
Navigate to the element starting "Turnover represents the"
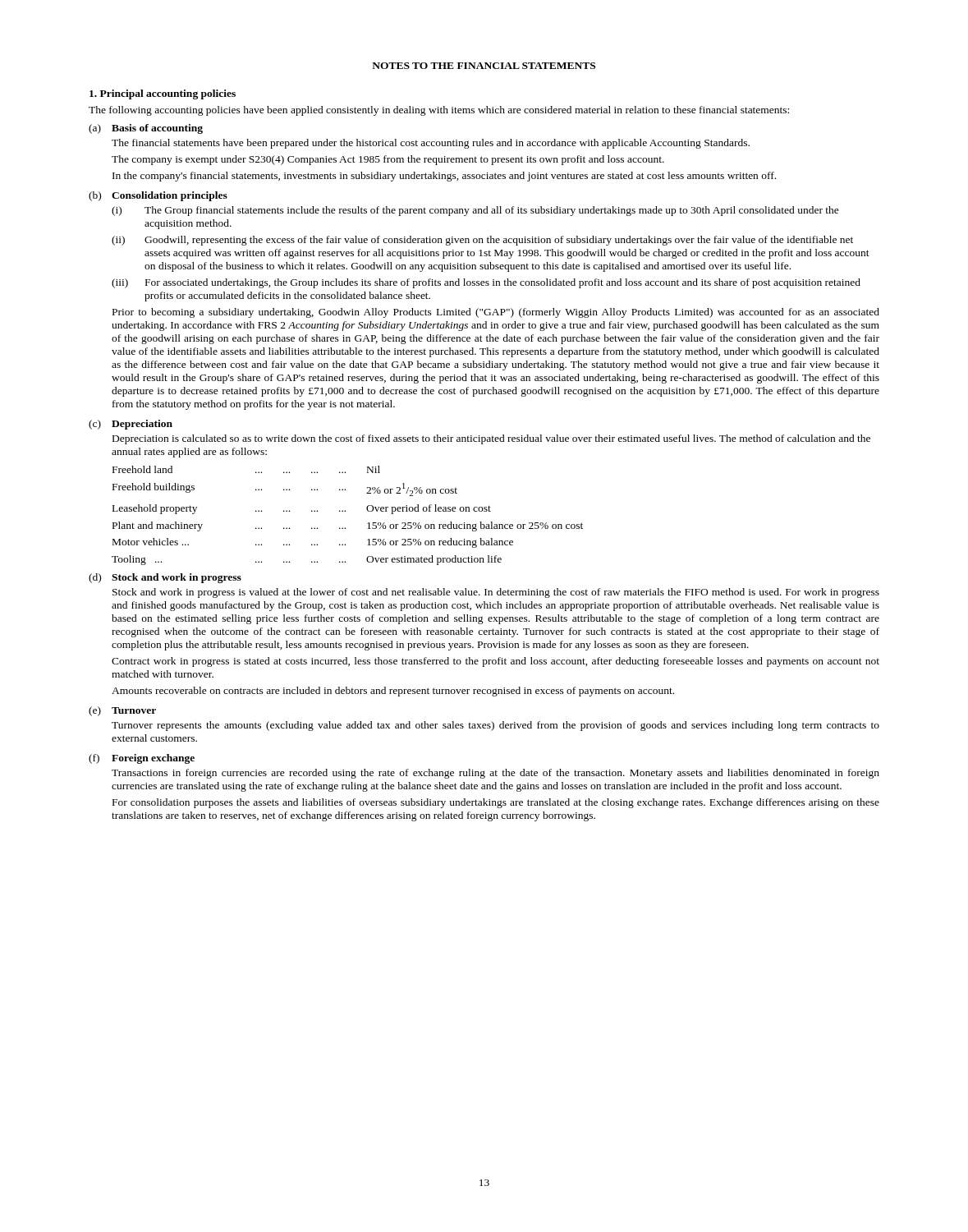[496, 732]
